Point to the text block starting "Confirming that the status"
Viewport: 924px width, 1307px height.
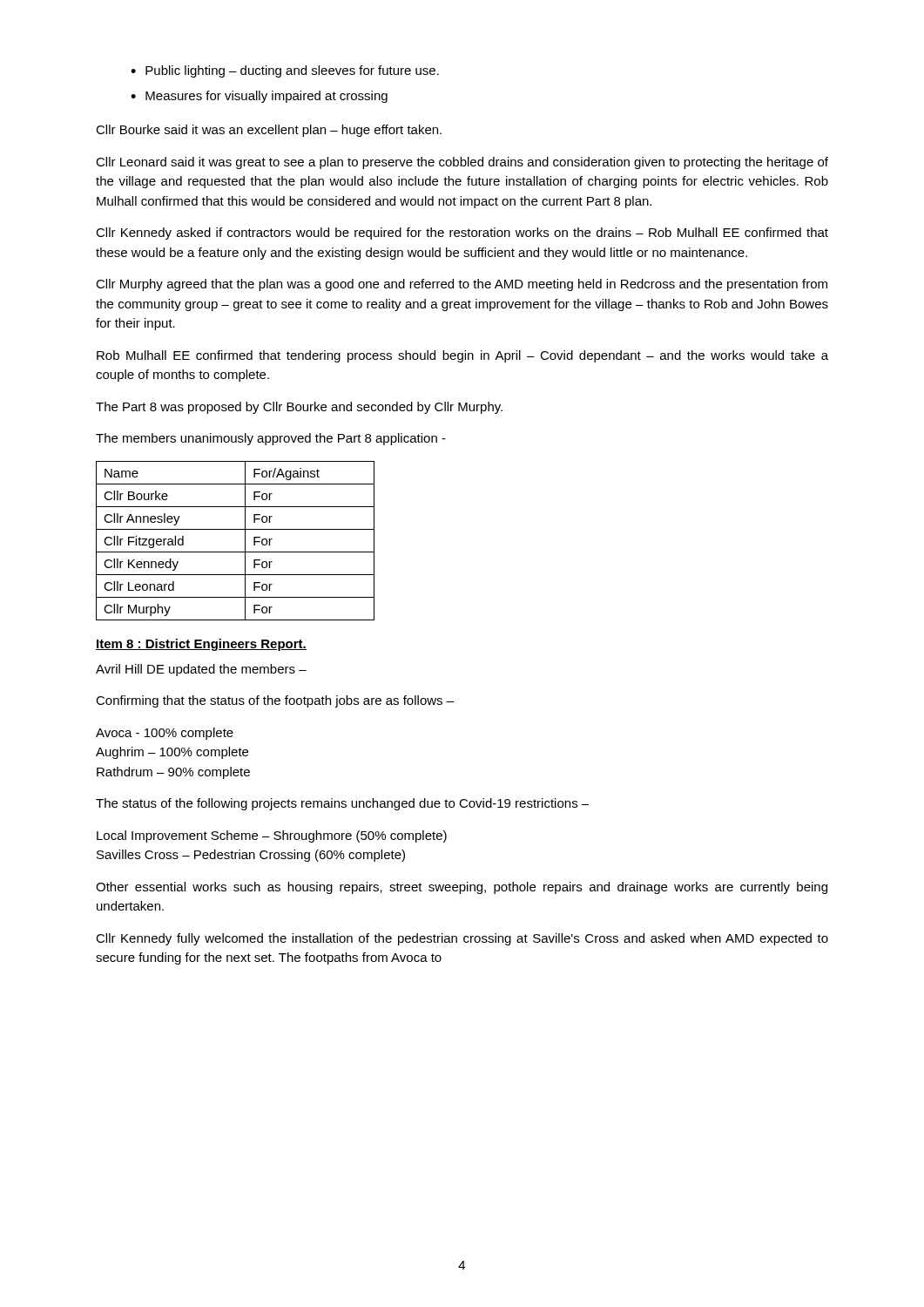(x=275, y=700)
